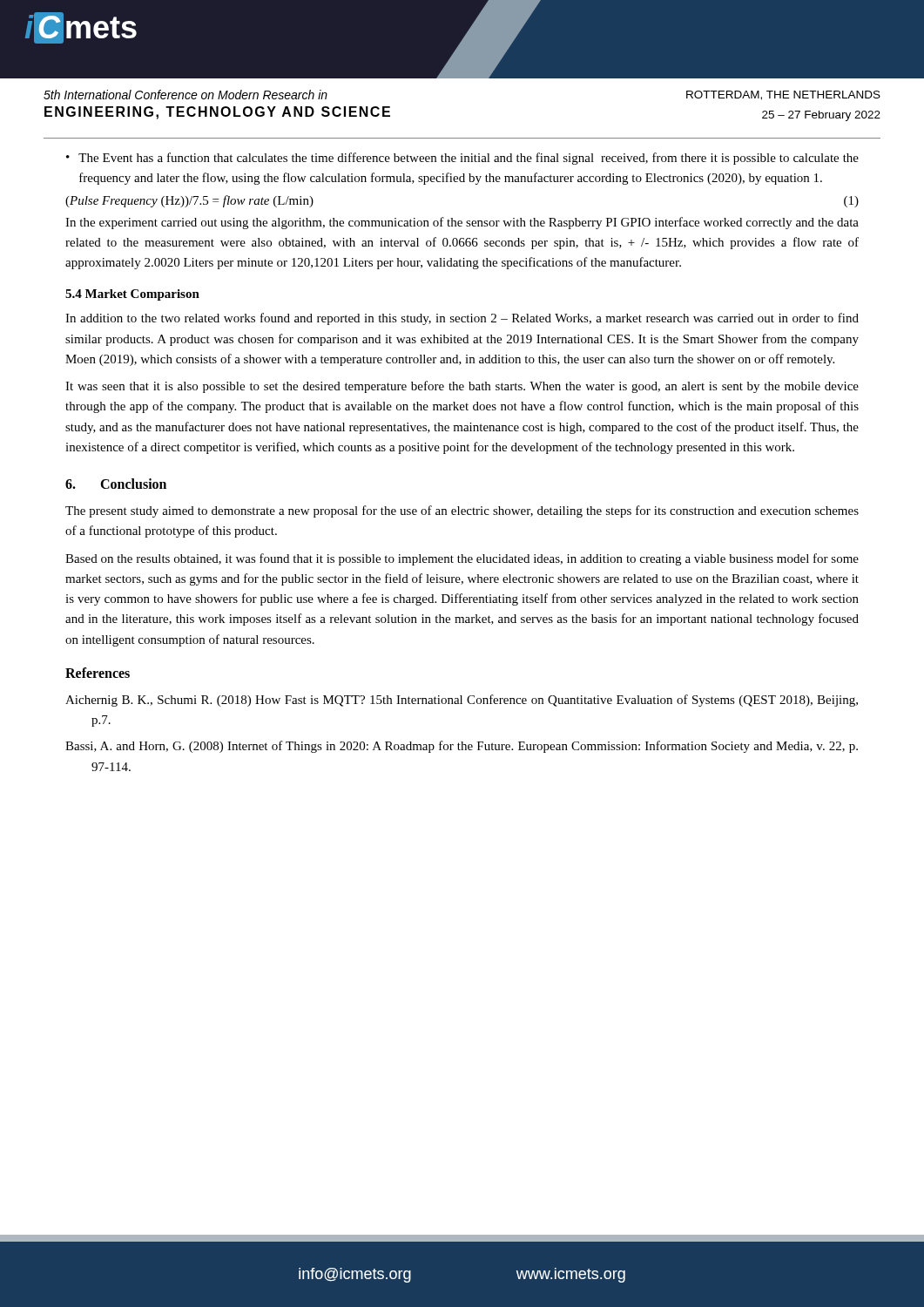Select the list item that says "Aichernig B. K., Schumi R. (2018)"

(x=462, y=710)
